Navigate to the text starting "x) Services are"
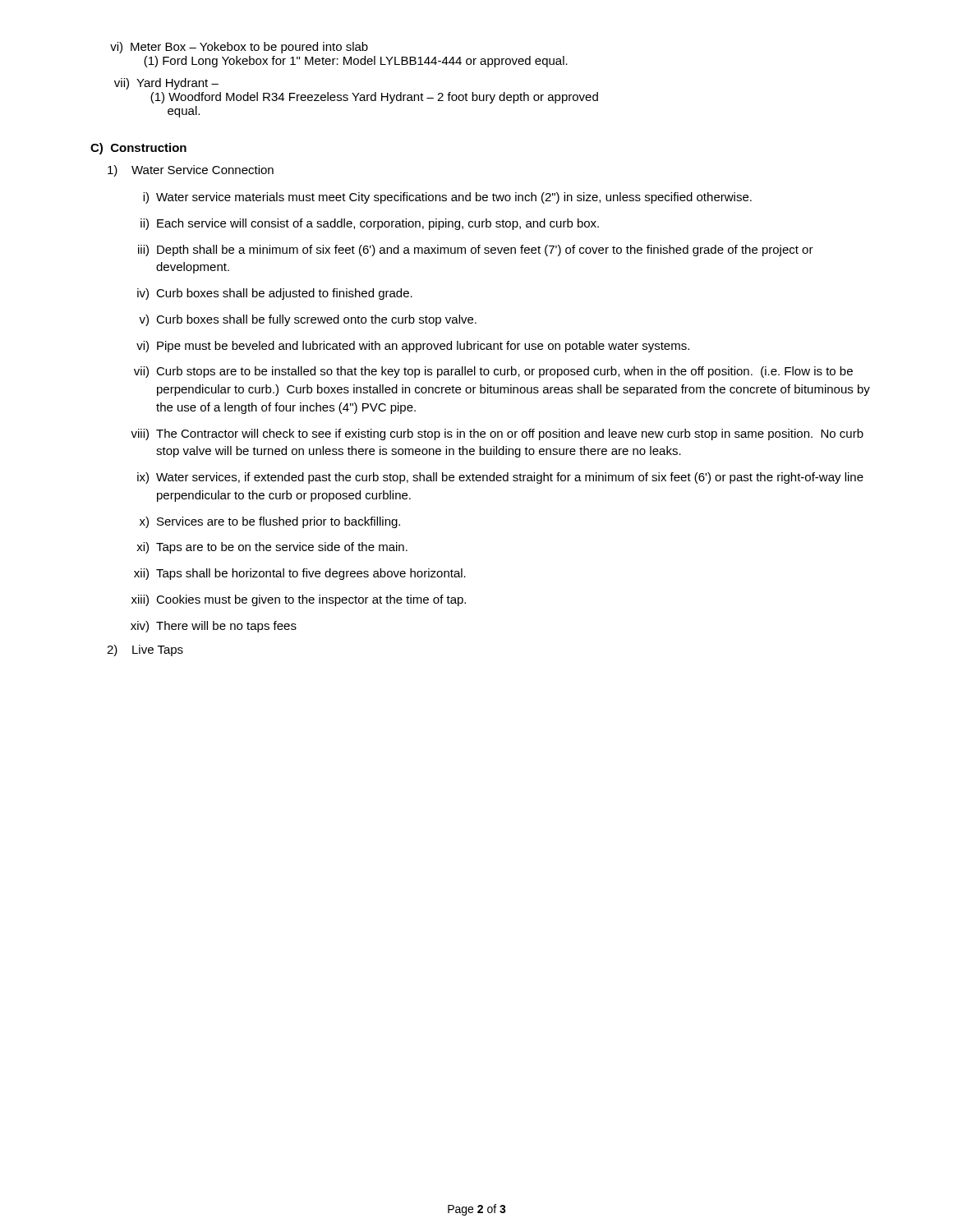953x1232 pixels. click(270, 522)
